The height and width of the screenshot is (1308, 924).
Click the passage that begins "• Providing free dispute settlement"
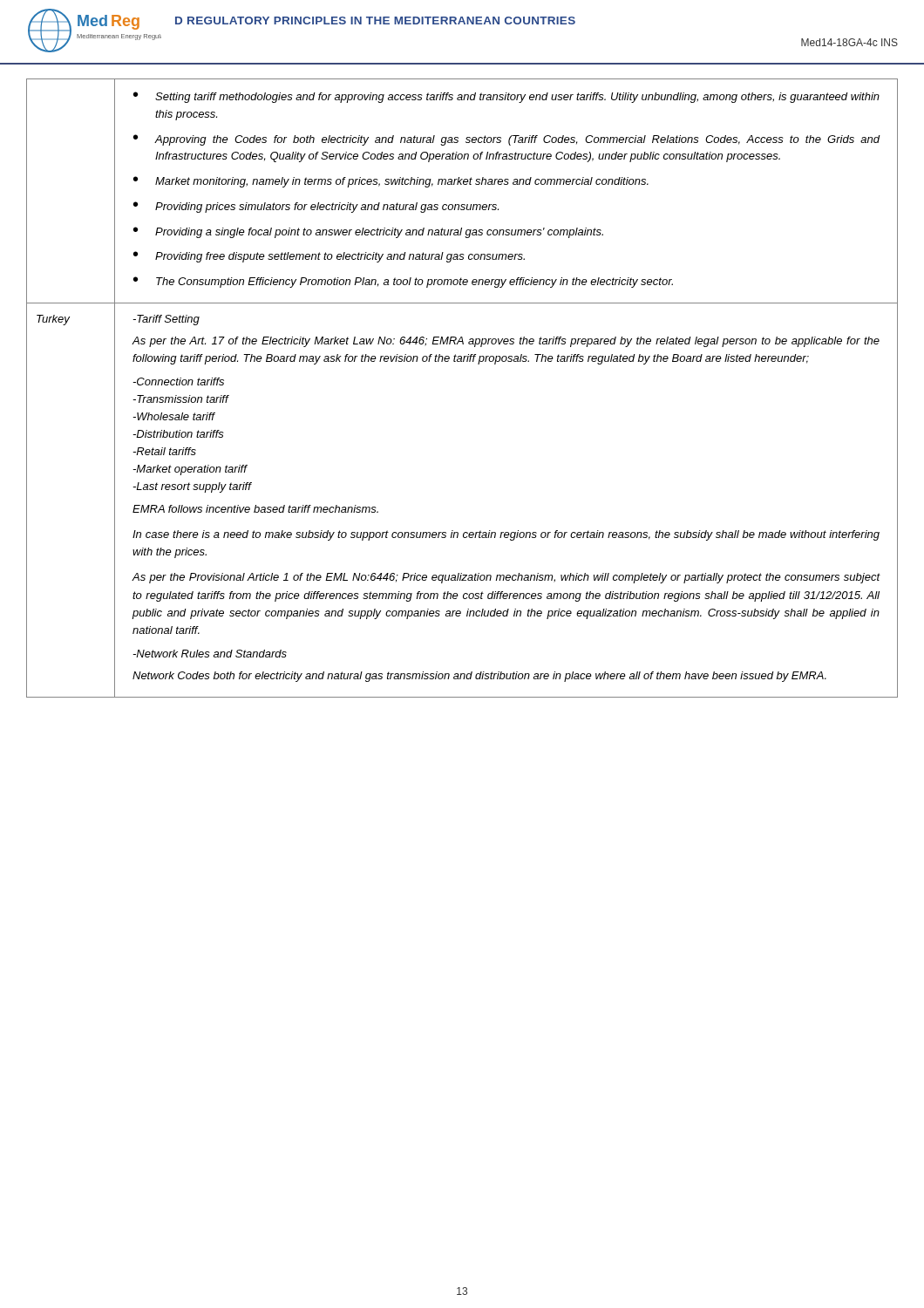click(329, 256)
